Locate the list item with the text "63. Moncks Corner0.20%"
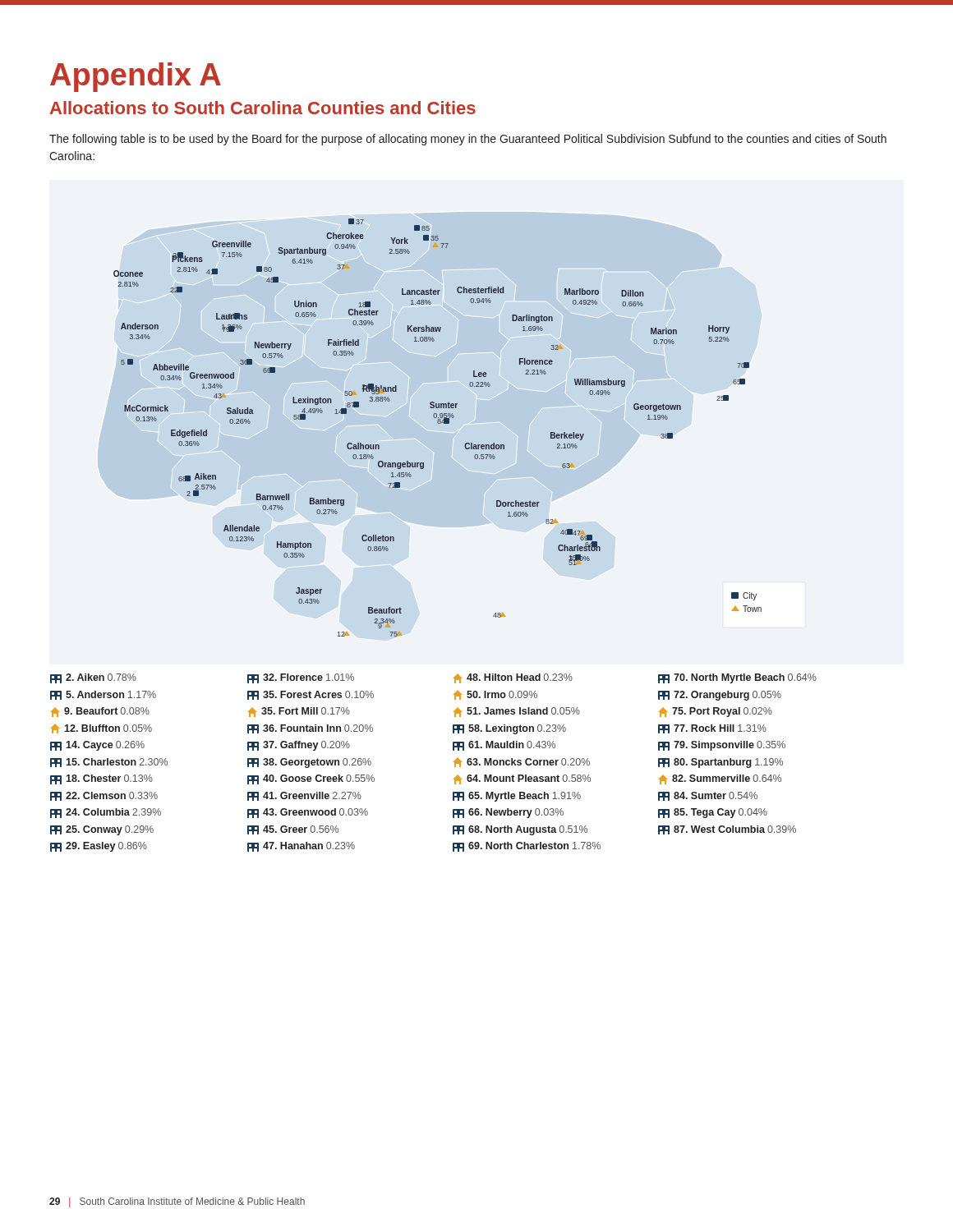Image resolution: width=953 pixels, height=1232 pixels. [x=521, y=762]
